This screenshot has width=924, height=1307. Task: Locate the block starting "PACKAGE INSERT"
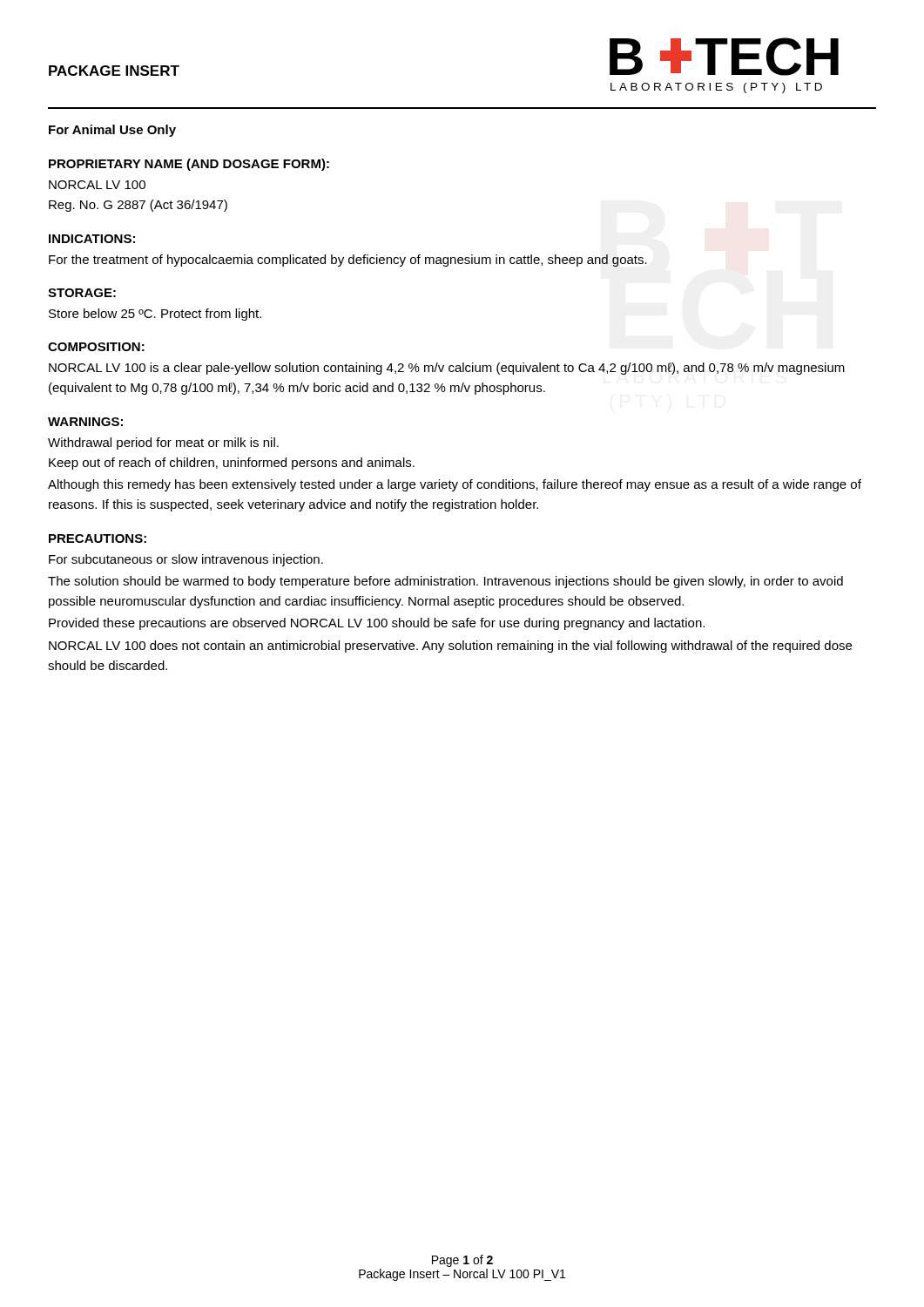click(x=114, y=71)
